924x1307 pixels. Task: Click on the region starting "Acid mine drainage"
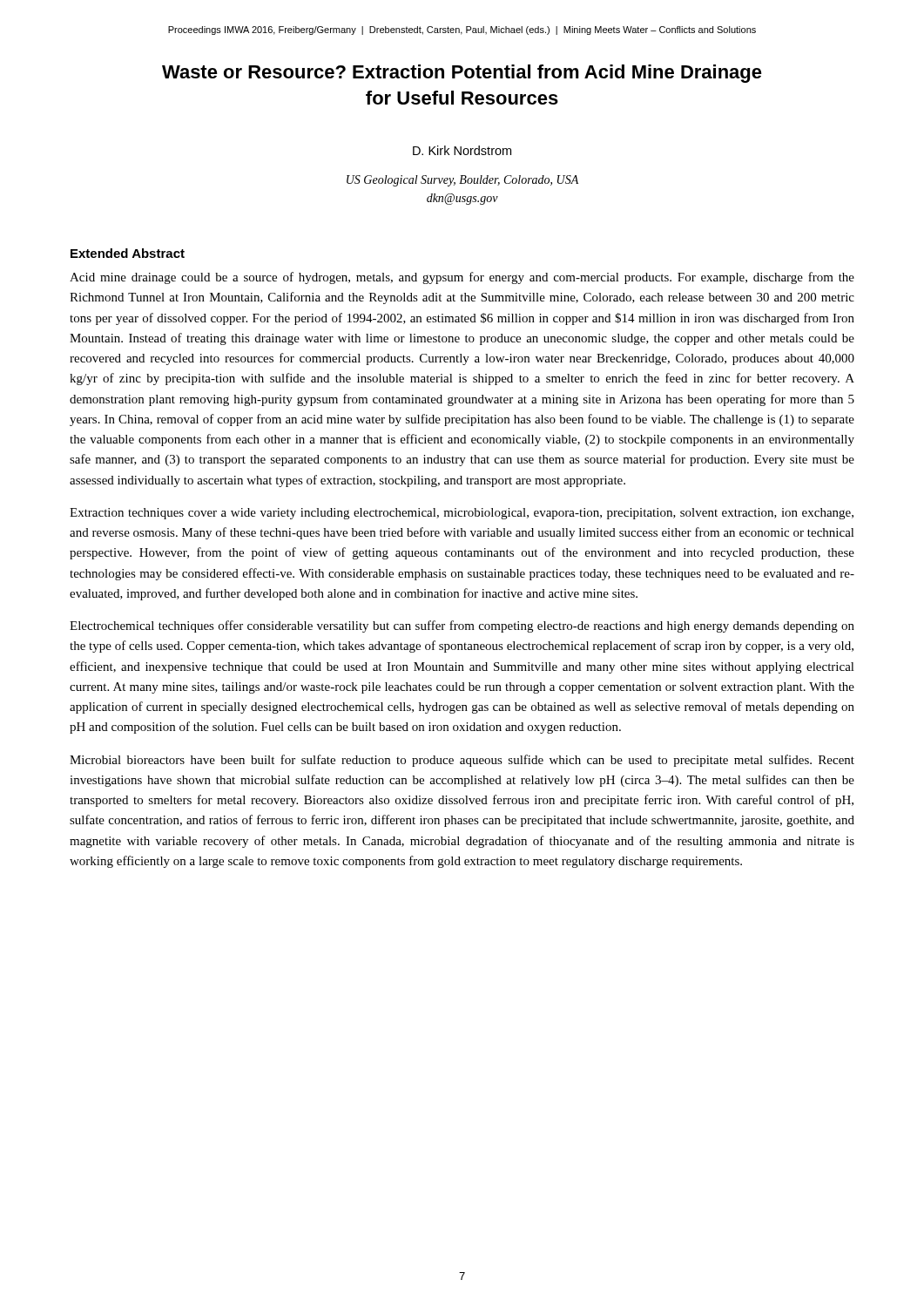click(462, 378)
